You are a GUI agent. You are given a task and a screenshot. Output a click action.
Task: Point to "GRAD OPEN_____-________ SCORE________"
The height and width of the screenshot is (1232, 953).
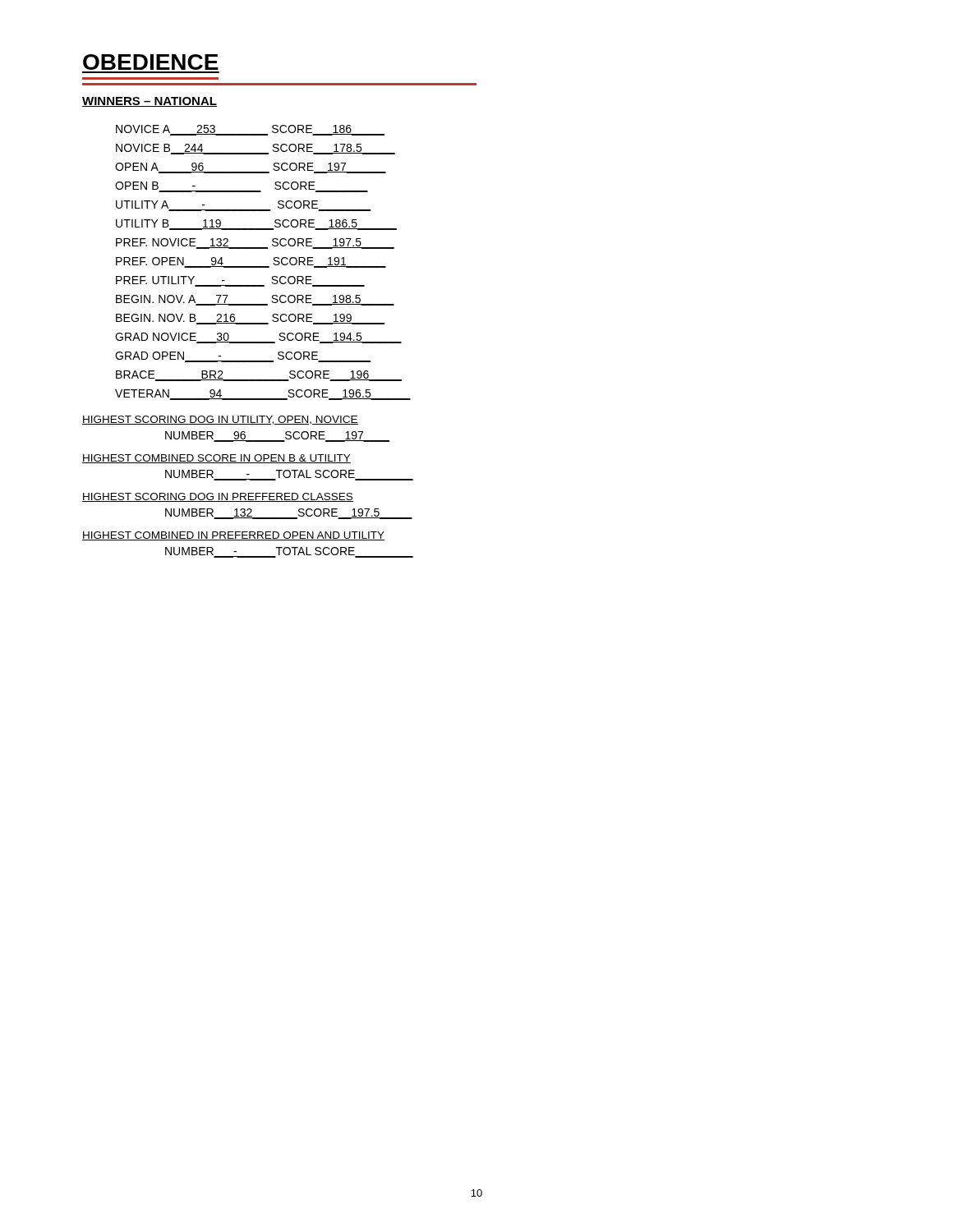tap(243, 356)
